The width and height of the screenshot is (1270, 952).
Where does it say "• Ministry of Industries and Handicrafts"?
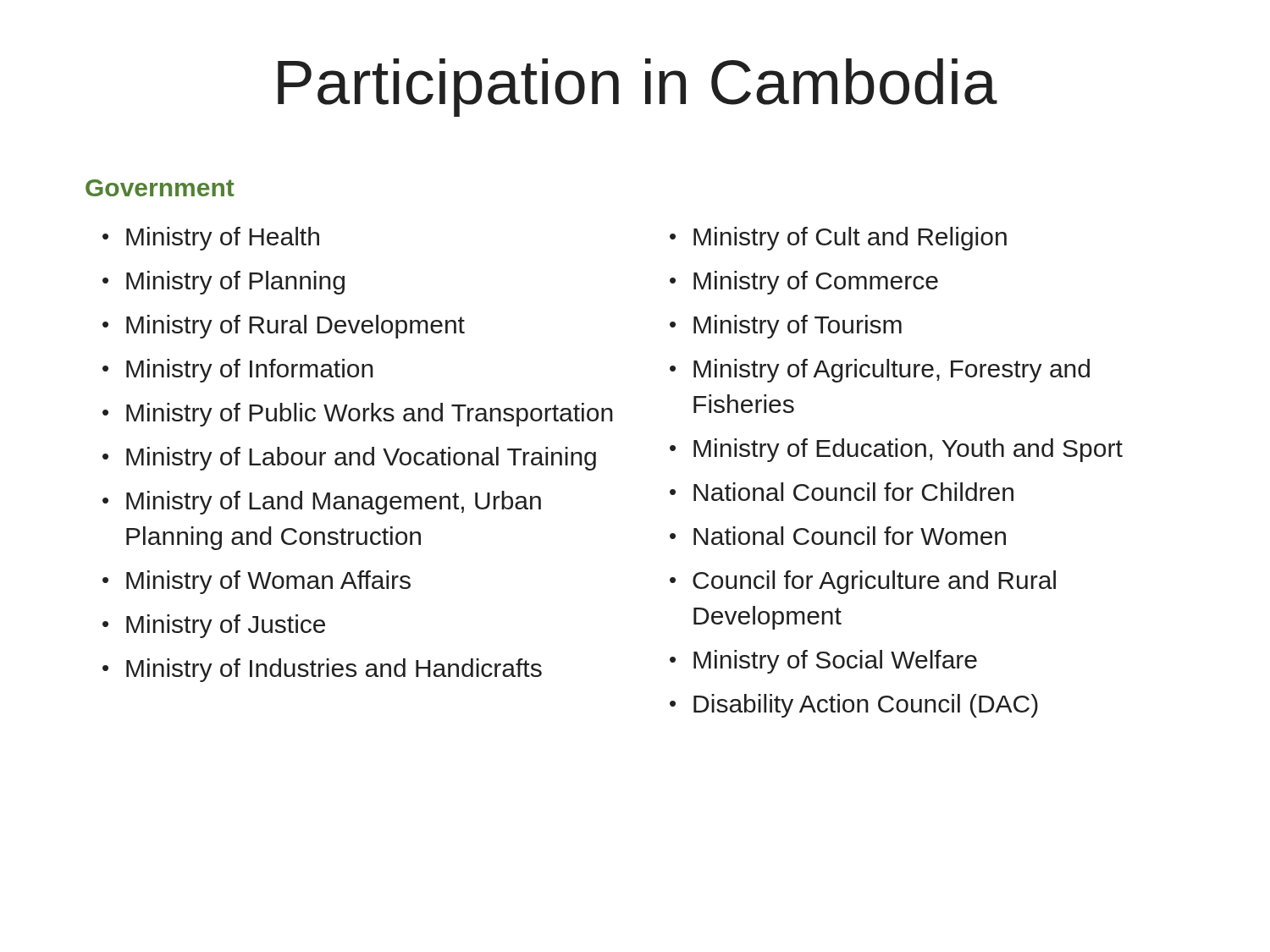[x=322, y=669]
